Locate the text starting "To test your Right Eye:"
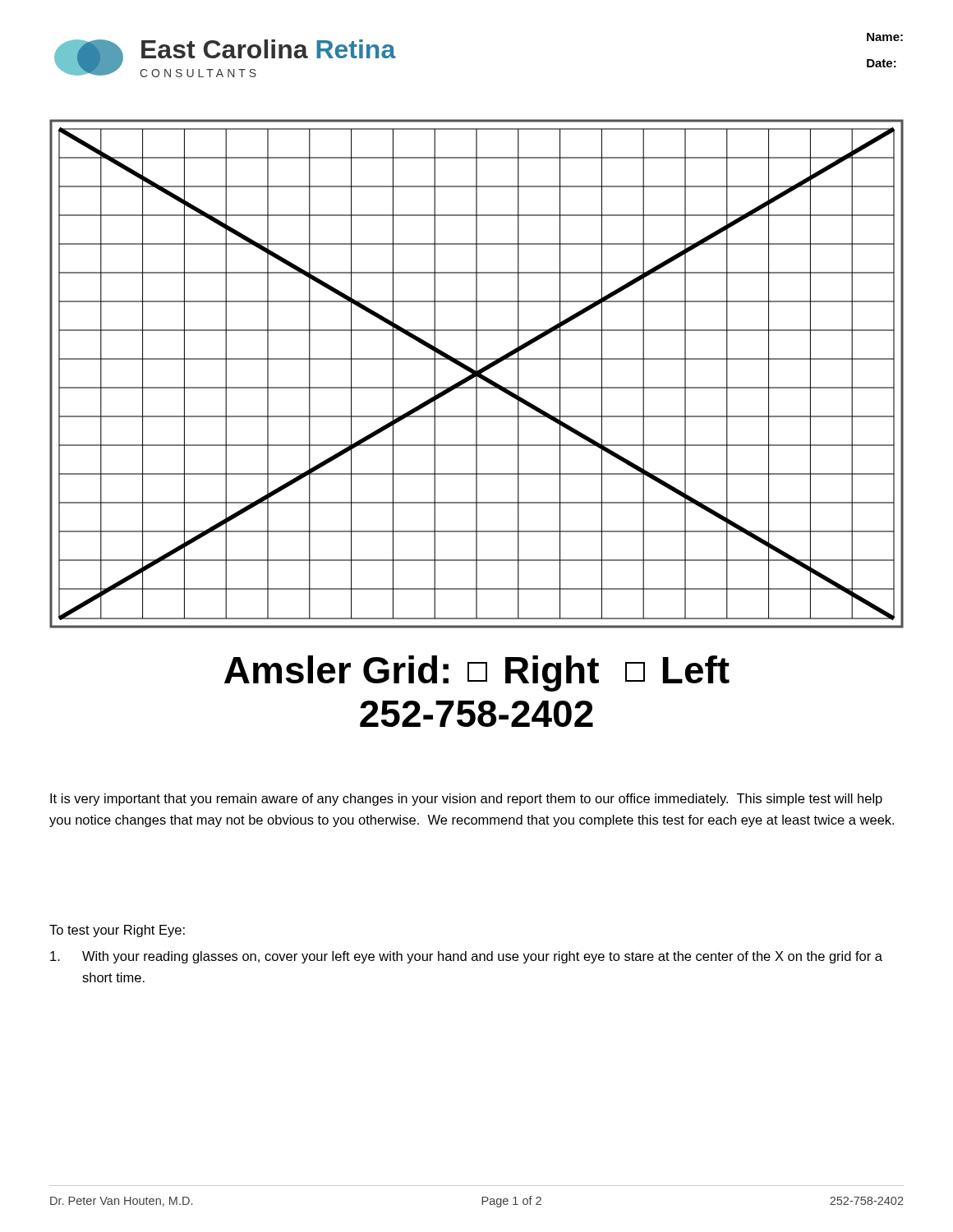This screenshot has width=953, height=1232. tap(117, 930)
